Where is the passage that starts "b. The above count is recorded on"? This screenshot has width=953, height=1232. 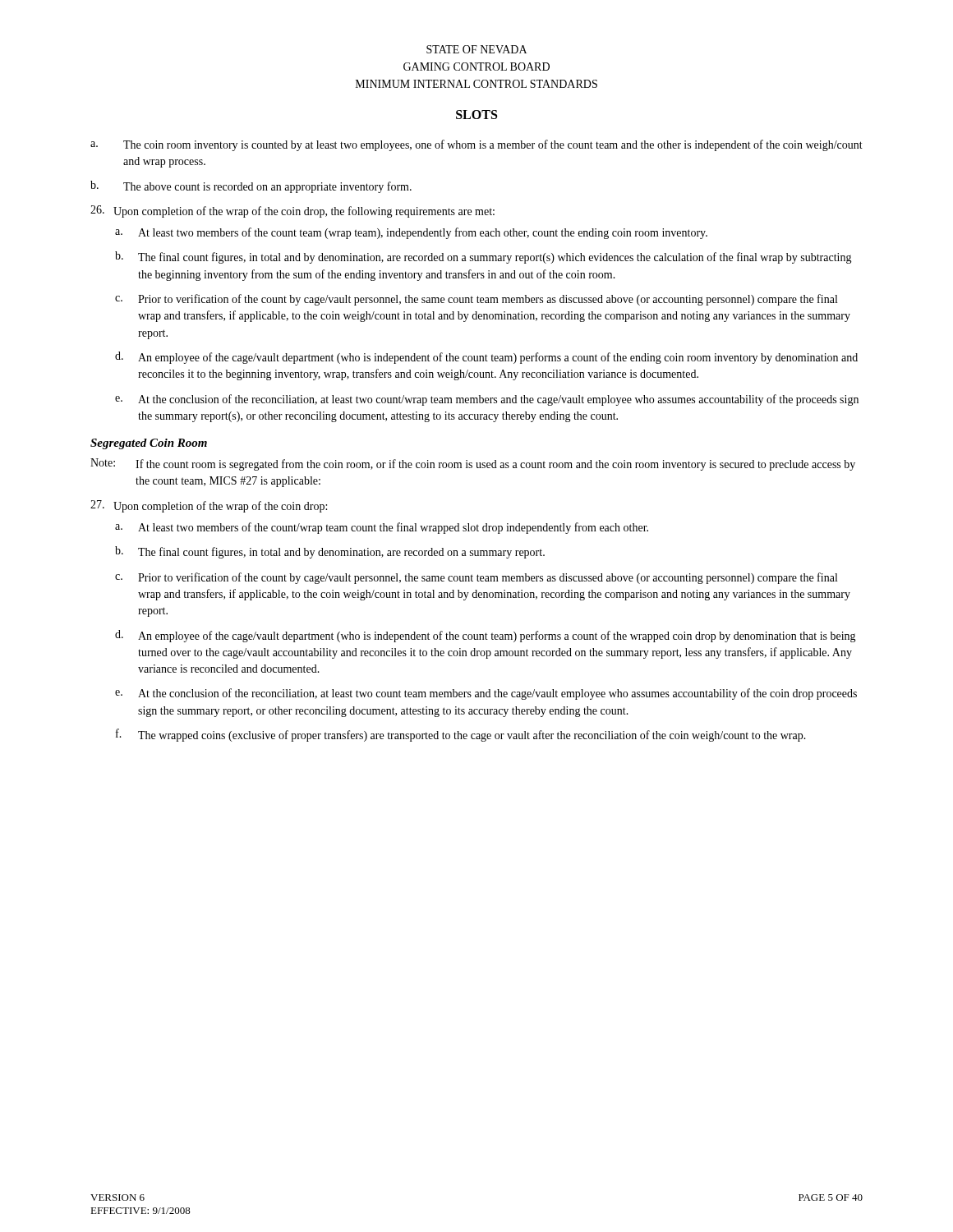click(251, 187)
